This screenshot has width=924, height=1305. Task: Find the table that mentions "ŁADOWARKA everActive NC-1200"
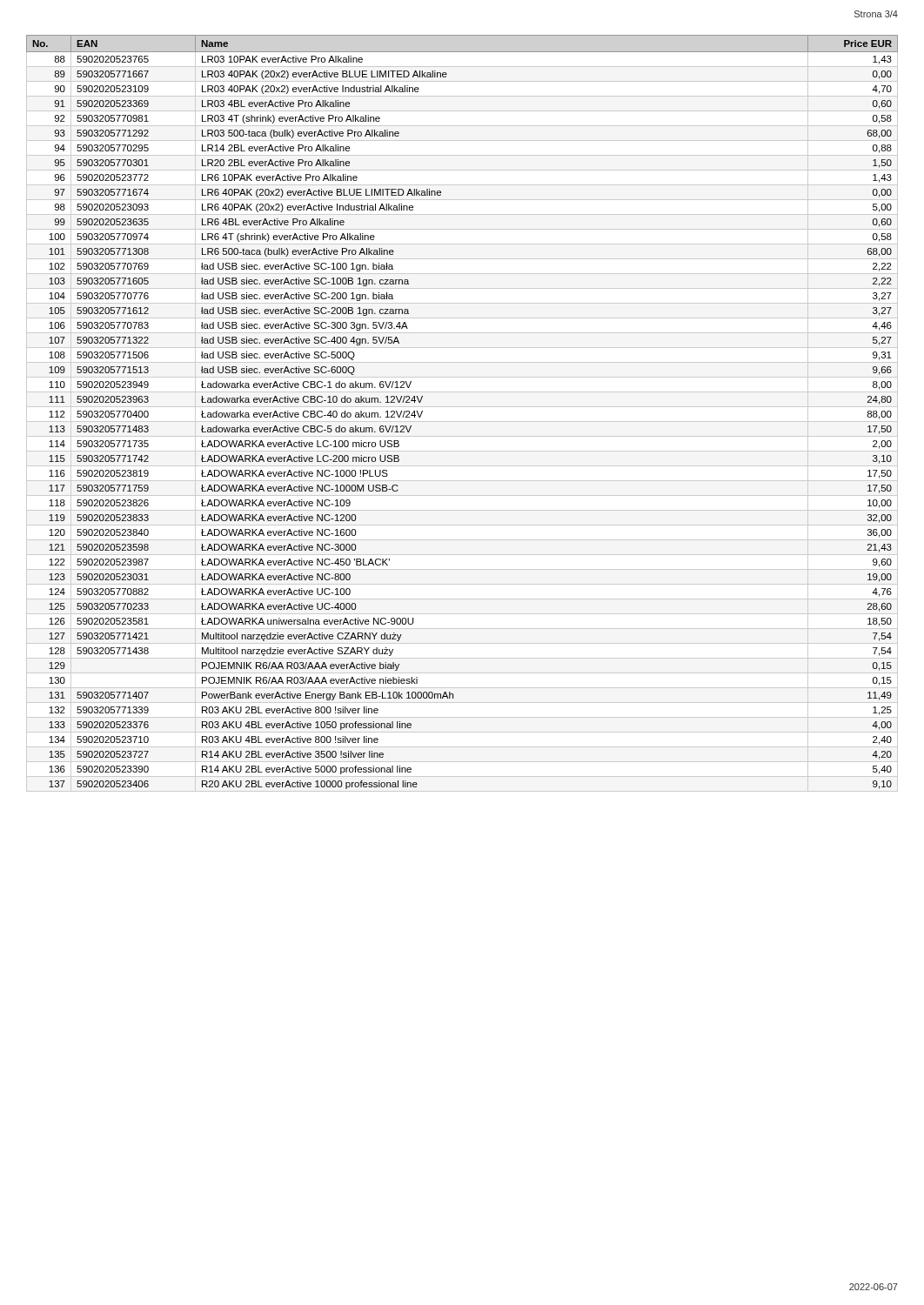[x=462, y=413]
